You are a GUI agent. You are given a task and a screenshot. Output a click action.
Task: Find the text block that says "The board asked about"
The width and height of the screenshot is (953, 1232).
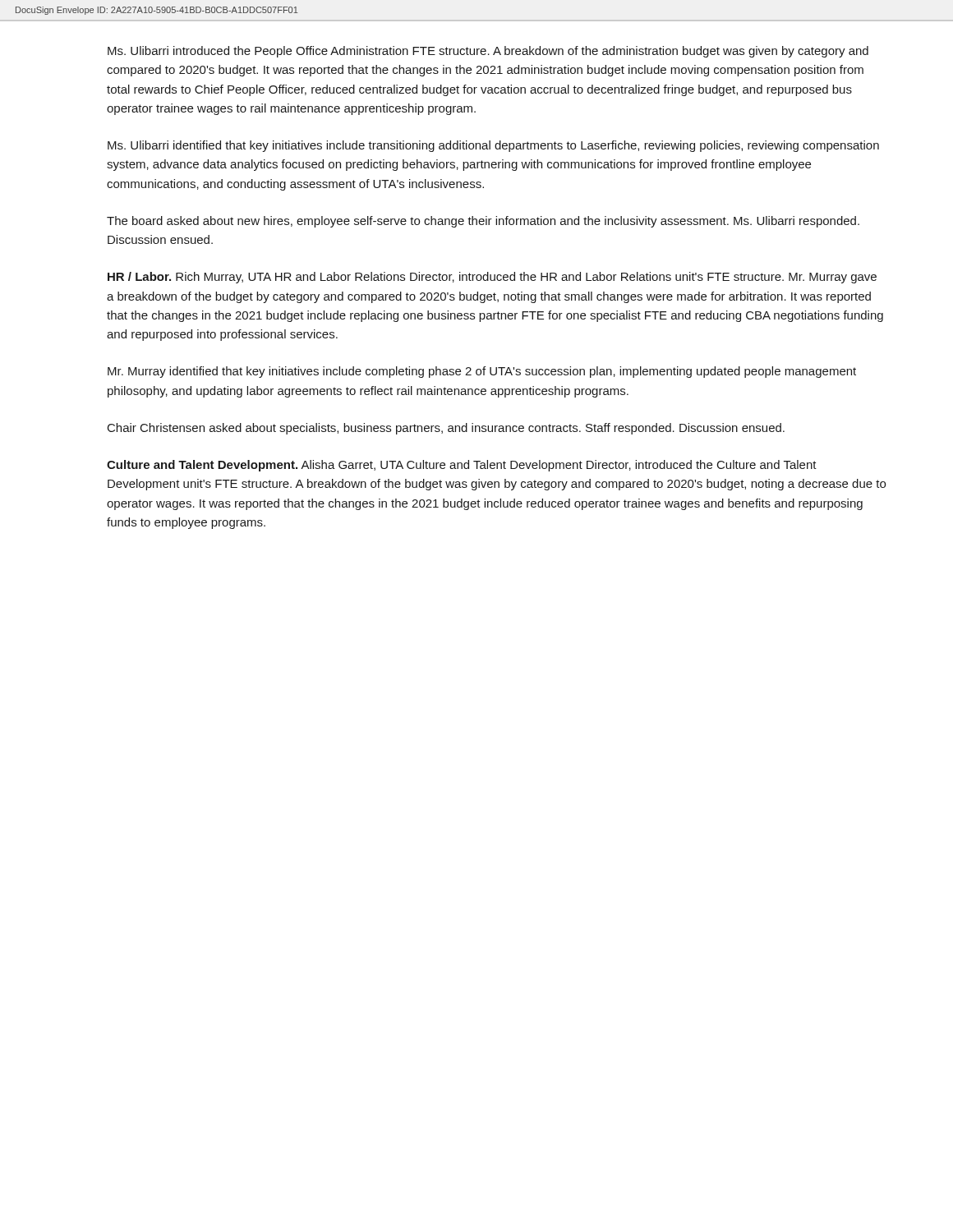click(484, 230)
